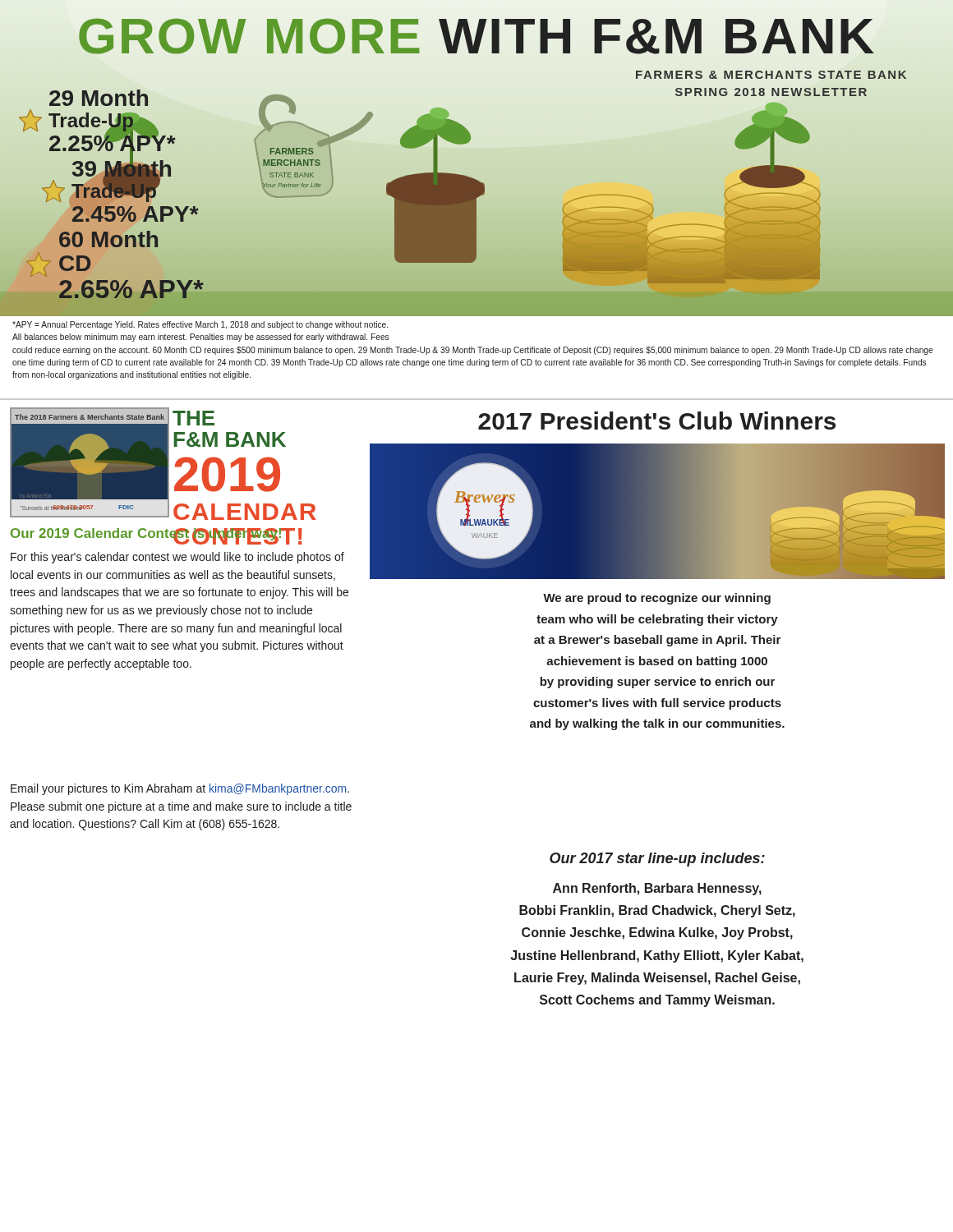Locate the title that says "GROW MORE WITH"
This screenshot has width=953, height=1232.
[476, 36]
